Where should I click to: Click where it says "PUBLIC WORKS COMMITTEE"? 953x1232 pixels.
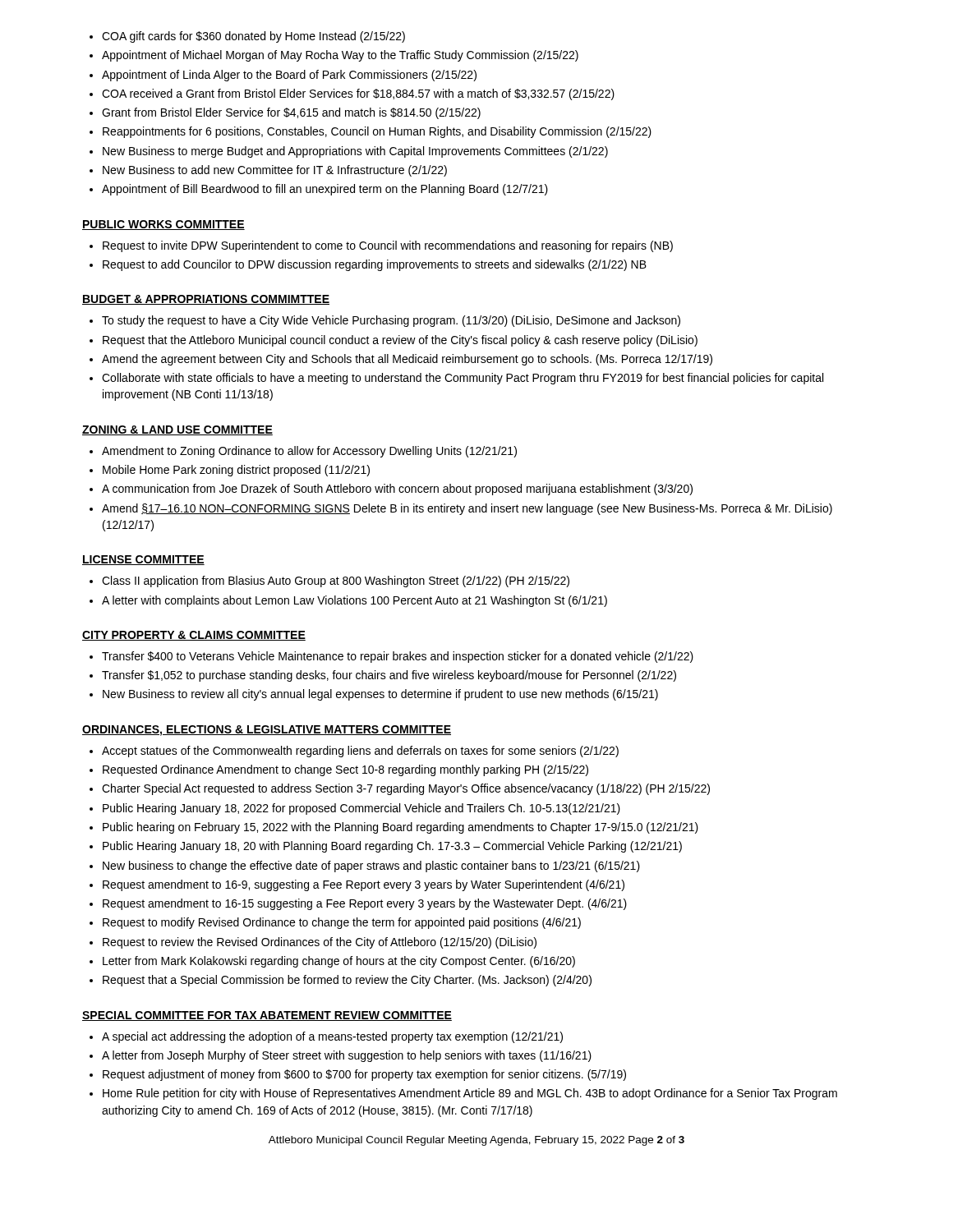(x=163, y=224)
